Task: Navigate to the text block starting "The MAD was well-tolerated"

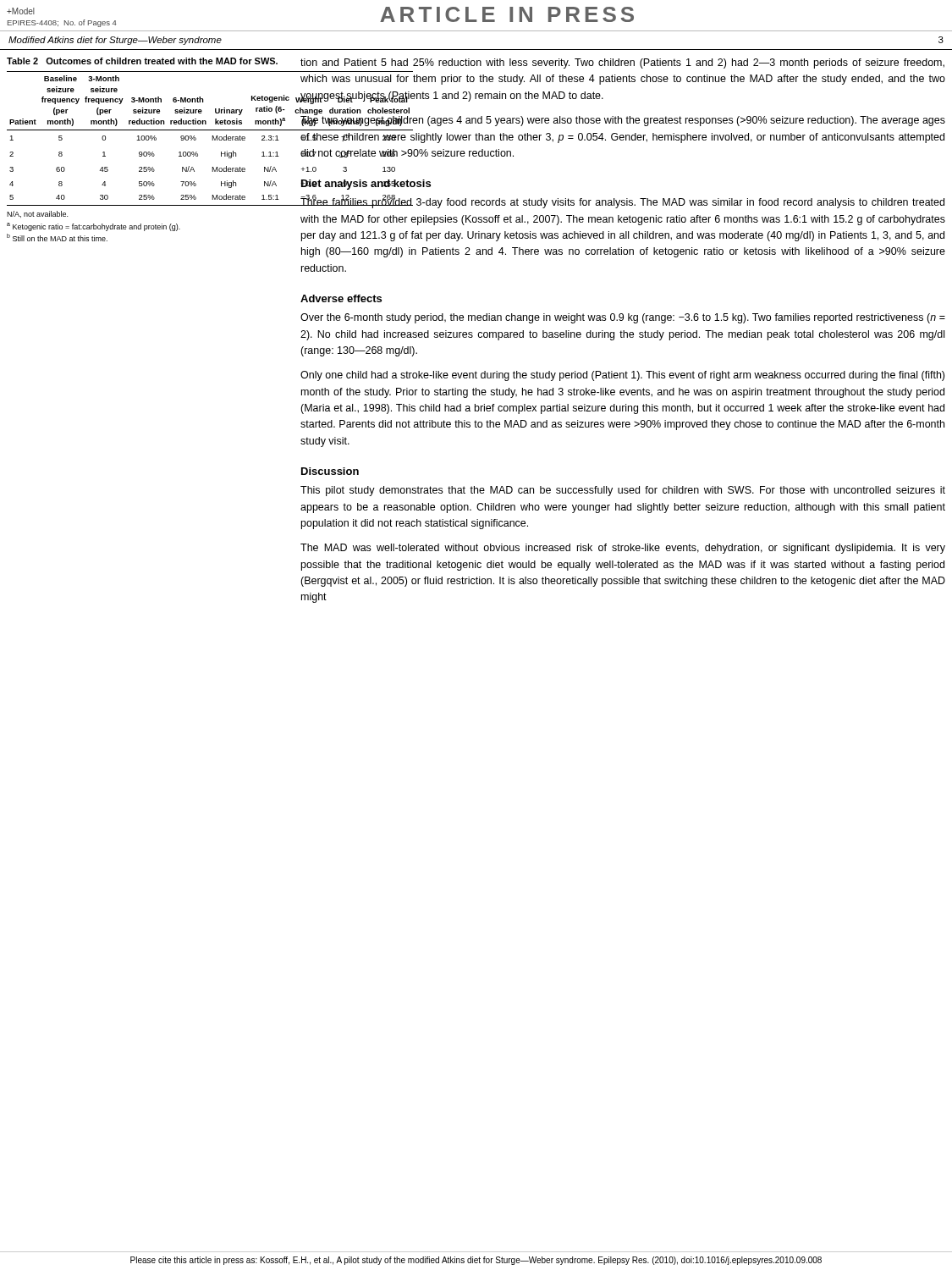Action: pos(623,573)
